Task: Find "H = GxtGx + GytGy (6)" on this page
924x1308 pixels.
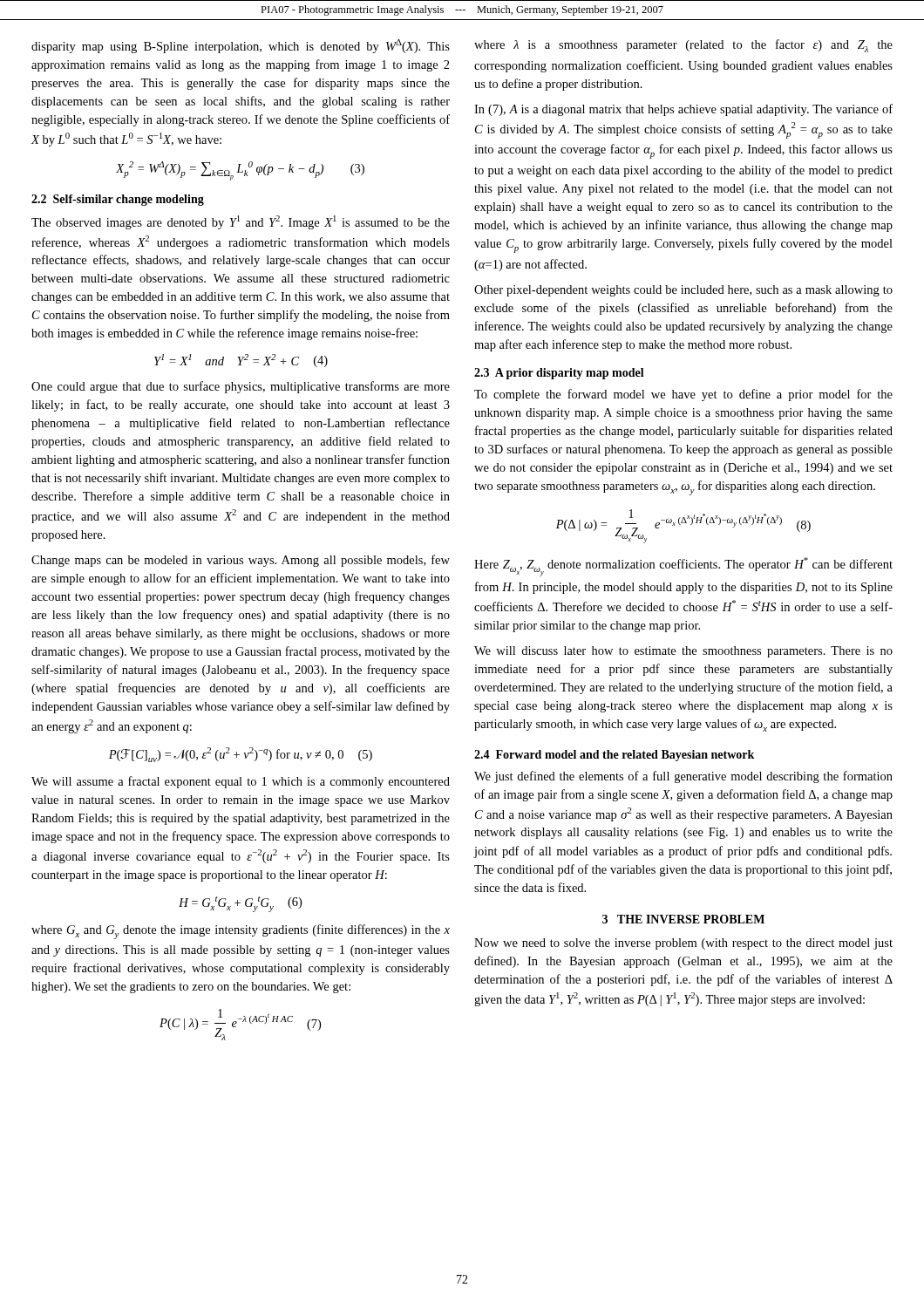Action: click(x=241, y=902)
